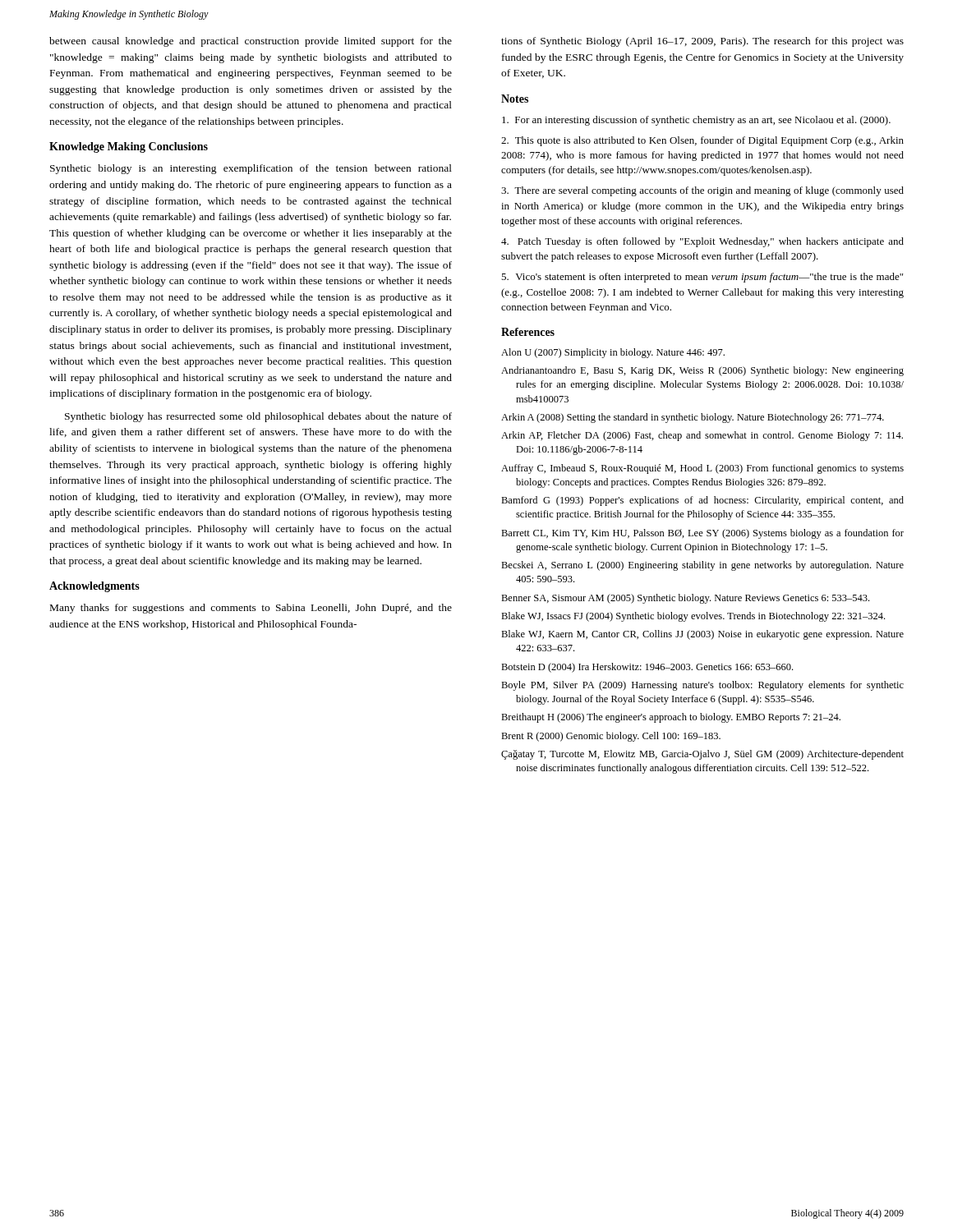Viewport: 953px width, 1232px height.
Task: Click on the list item with the text "3. There are"
Action: (702, 205)
